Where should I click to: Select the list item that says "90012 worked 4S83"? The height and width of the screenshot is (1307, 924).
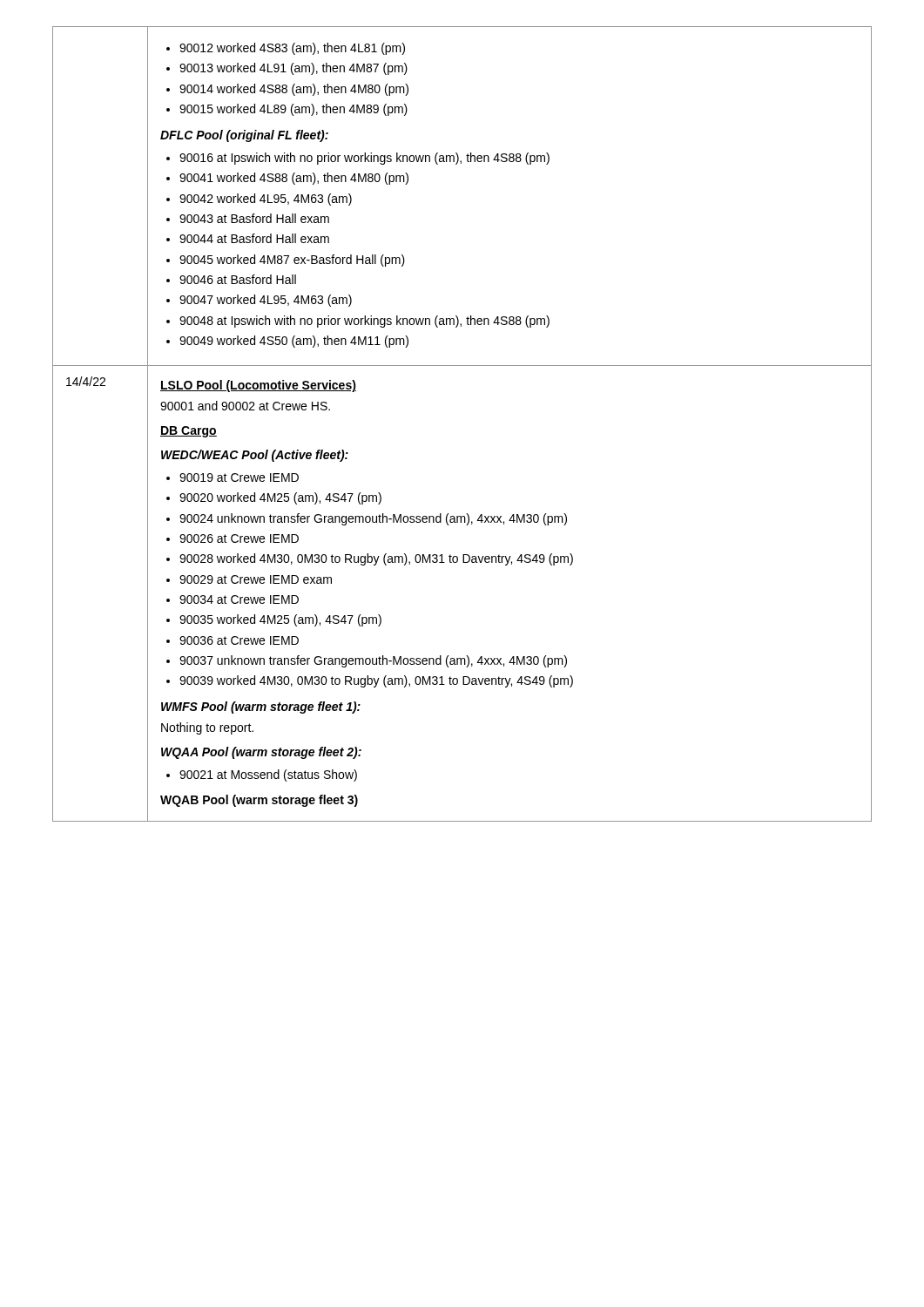[286, 49]
